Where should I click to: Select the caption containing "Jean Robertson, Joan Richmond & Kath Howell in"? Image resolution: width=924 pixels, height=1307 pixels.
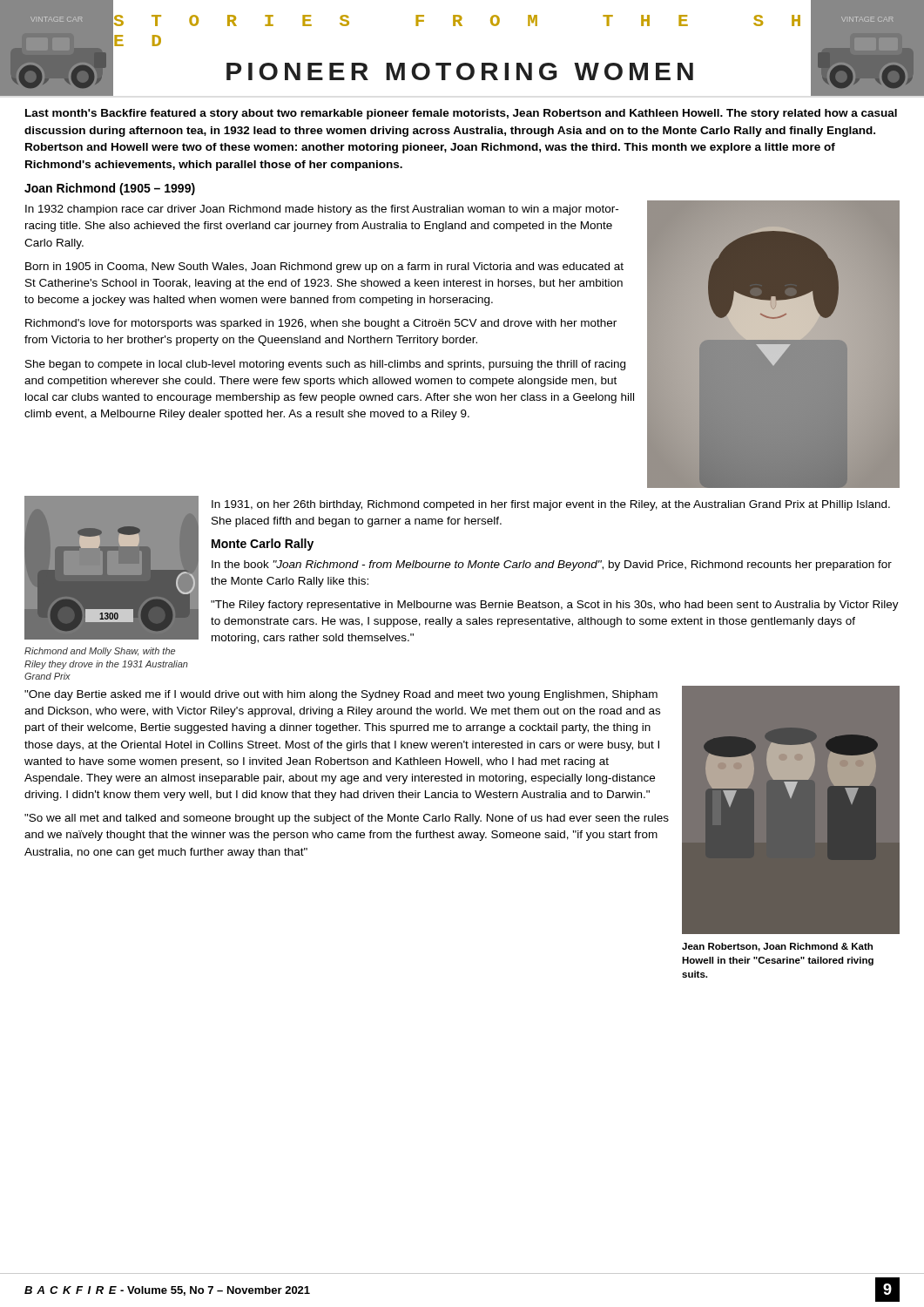[x=778, y=960]
